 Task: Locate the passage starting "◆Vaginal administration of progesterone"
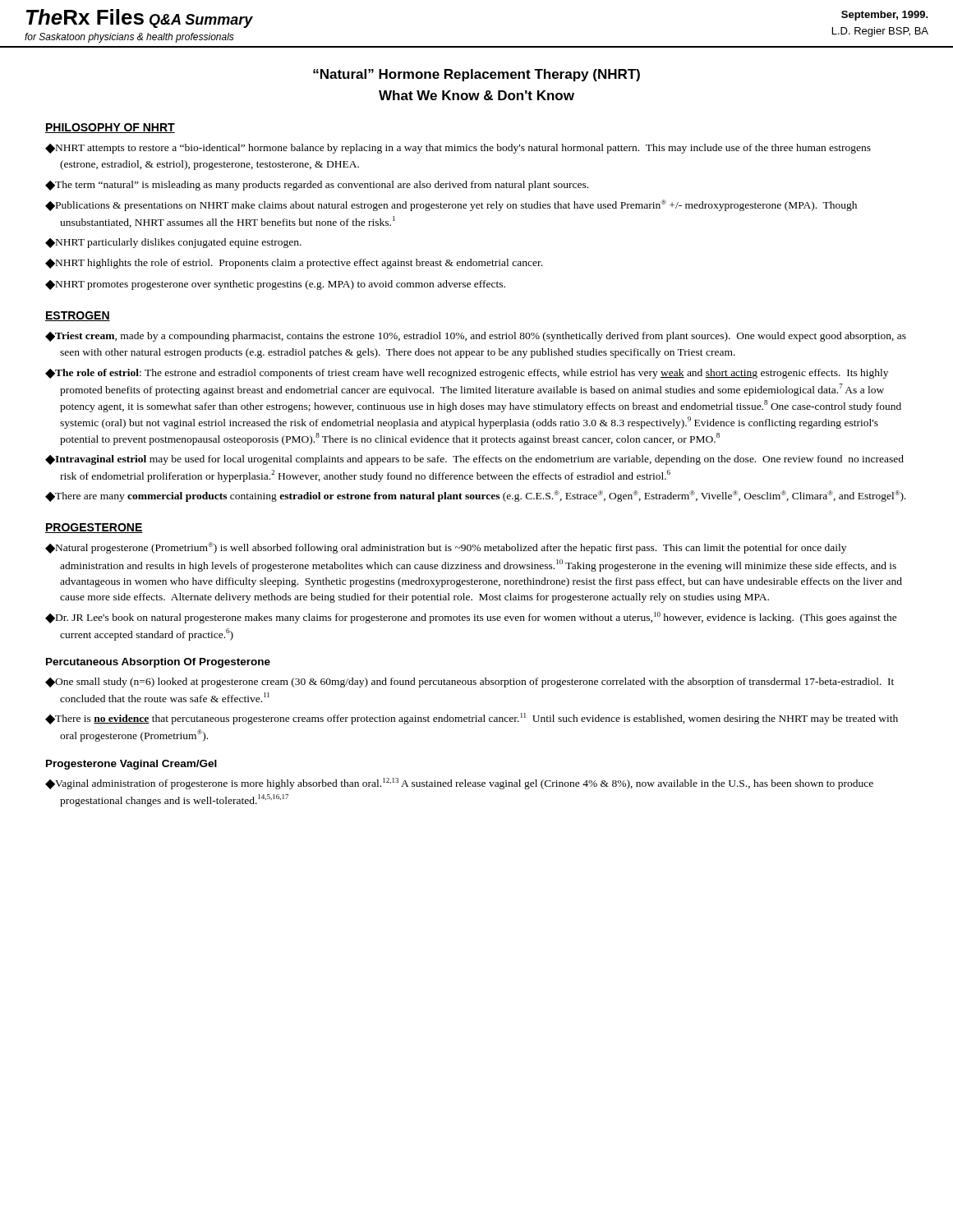(x=459, y=791)
